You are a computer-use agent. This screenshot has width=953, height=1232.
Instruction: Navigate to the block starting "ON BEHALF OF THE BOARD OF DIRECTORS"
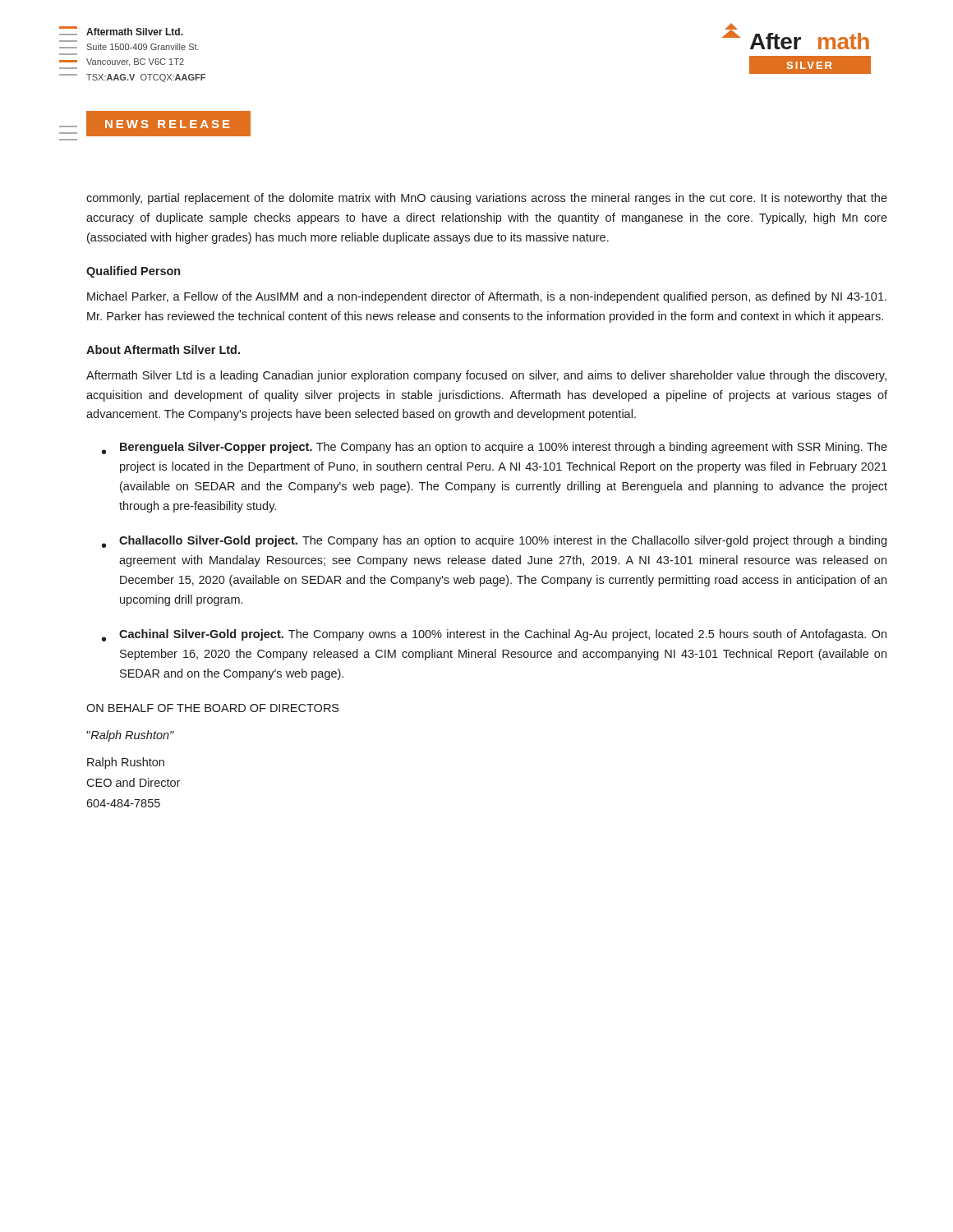tap(213, 708)
